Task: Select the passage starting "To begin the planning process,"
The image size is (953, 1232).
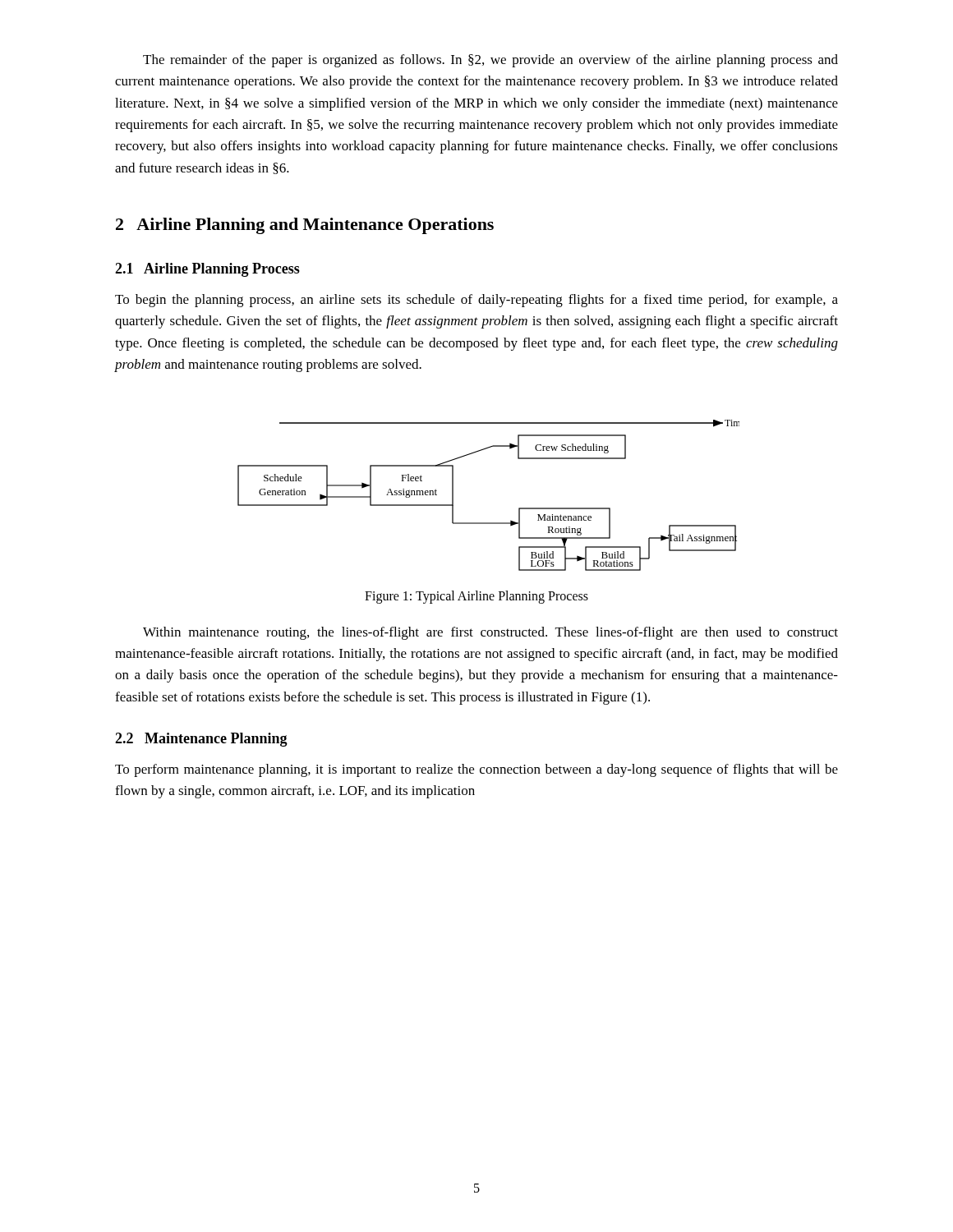Action: (476, 332)
